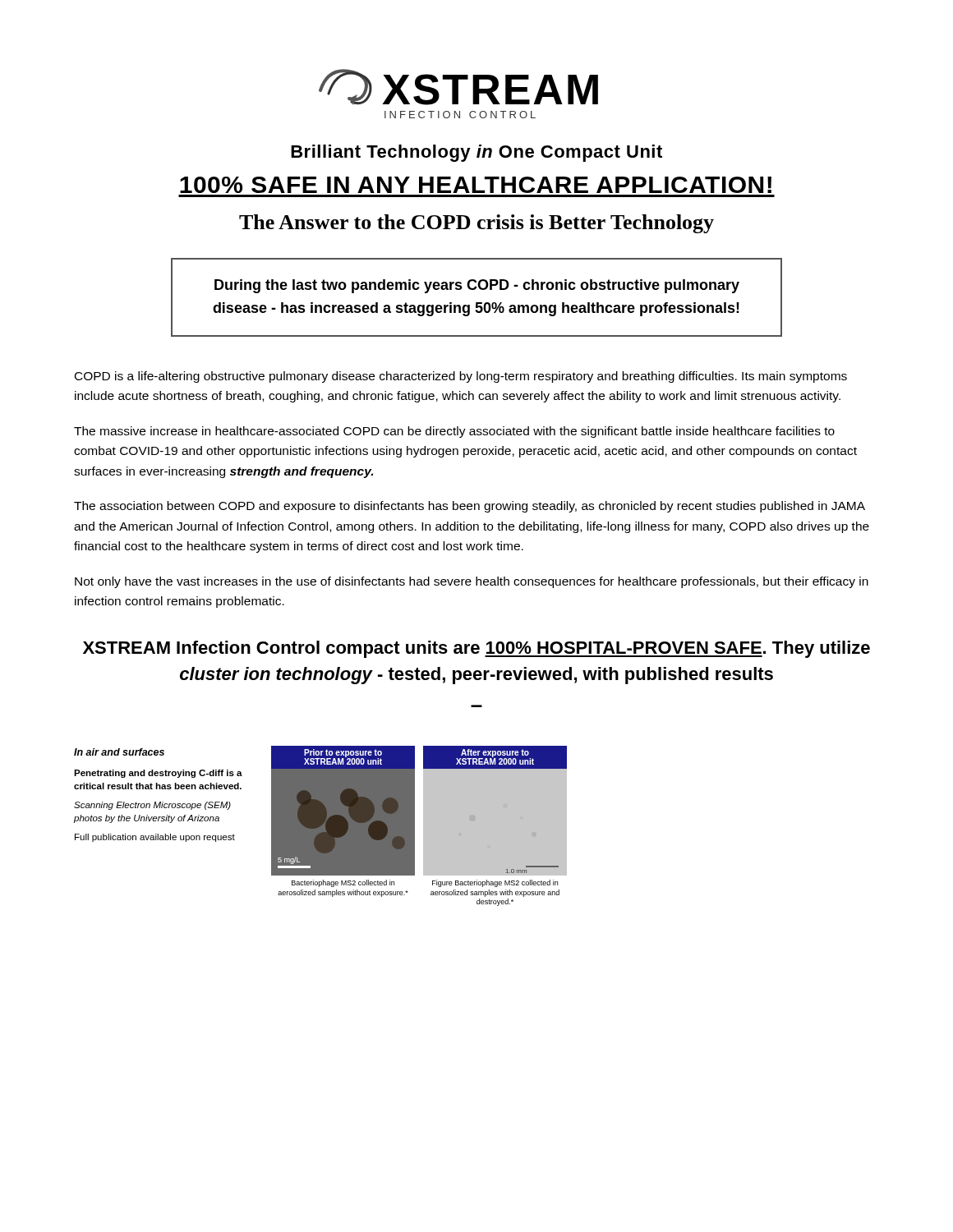
Task: Locate the text block with the text "During the last two pandemic years COPD"
Action: pyautogui.click(x=476, y=296)
